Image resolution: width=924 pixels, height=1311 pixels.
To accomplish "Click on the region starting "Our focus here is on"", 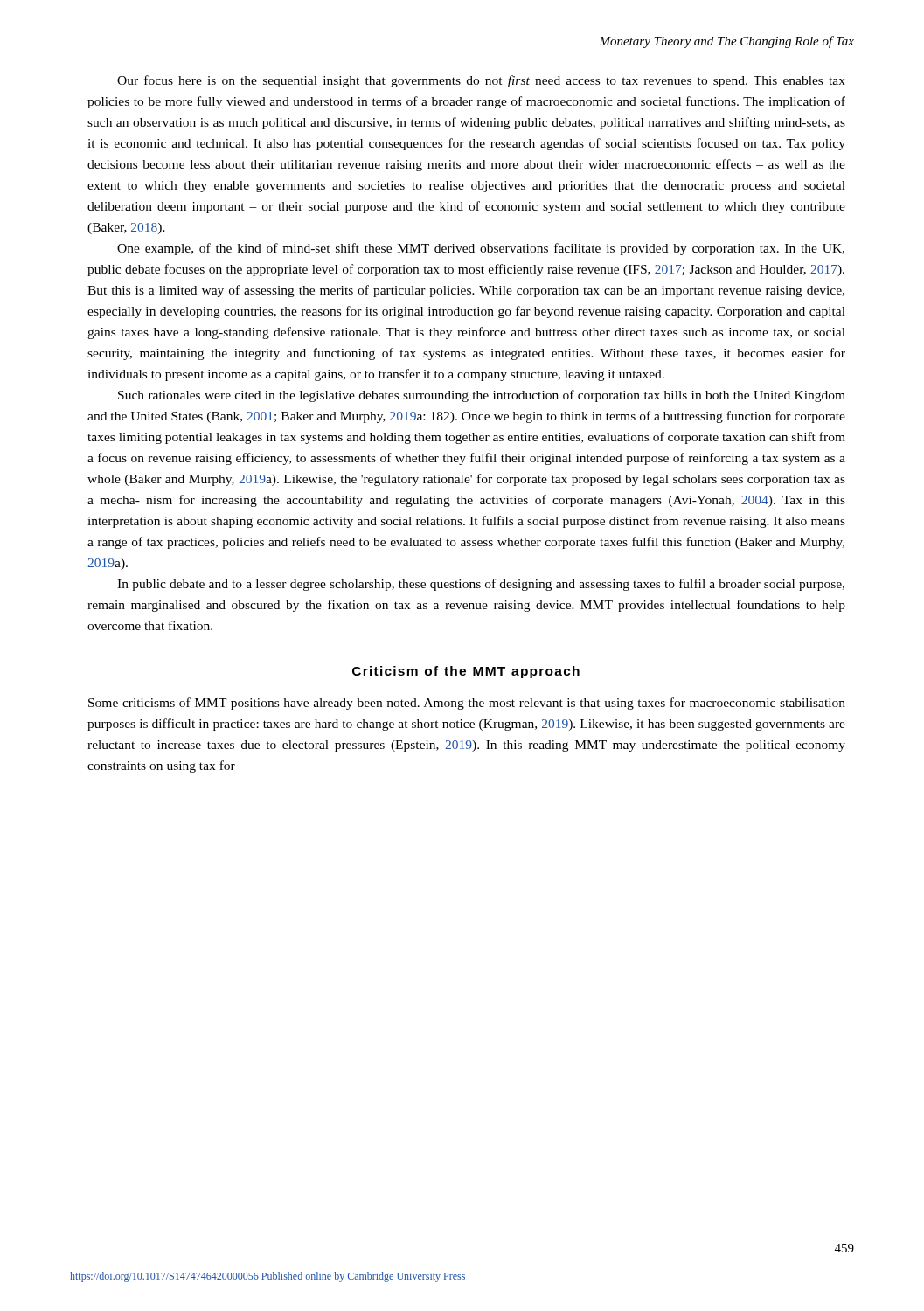I will 466,154.
